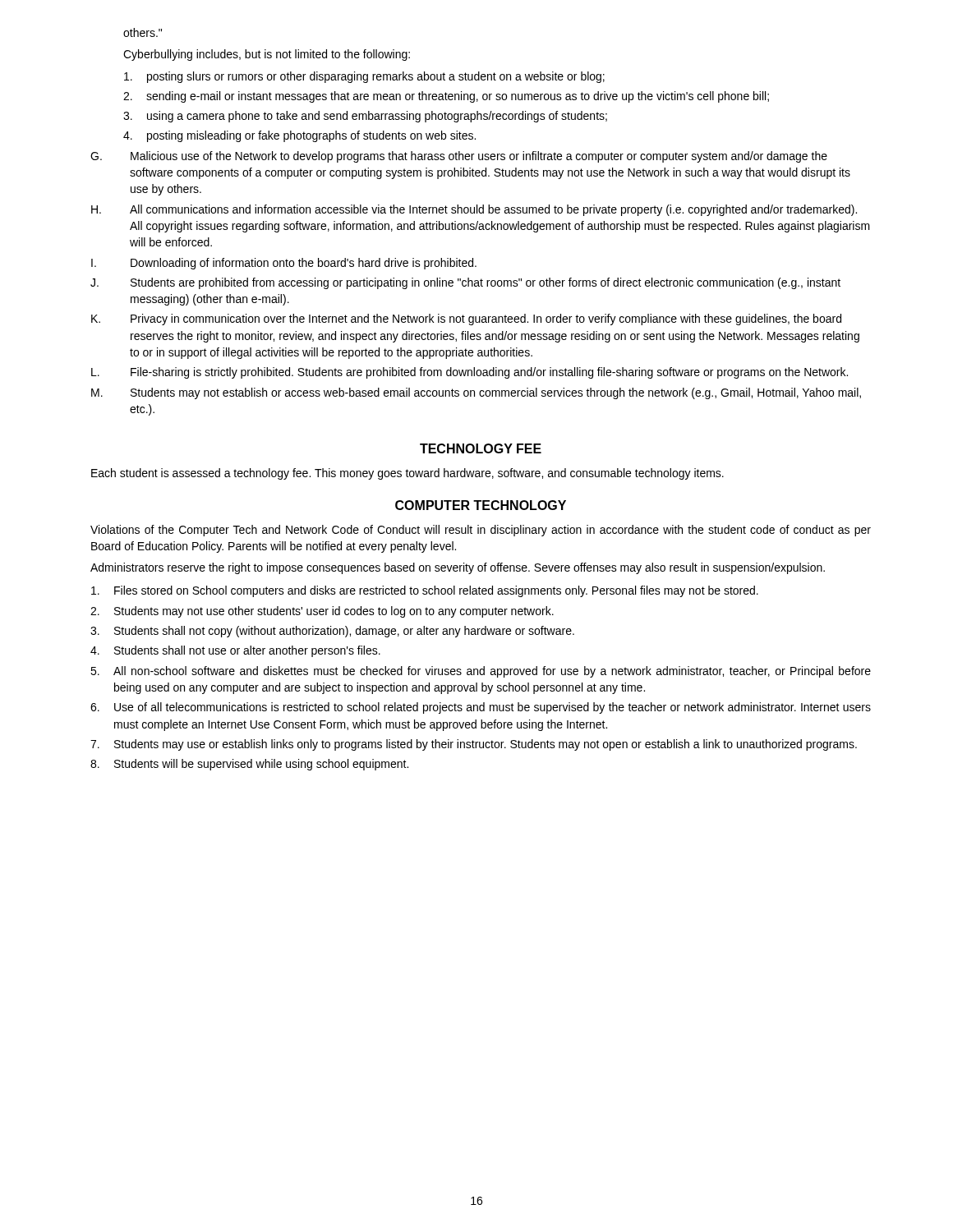Image resolution: width=953 pixels, height=1232 pixels.
Task: Find the text block starting "8. Students will be supervised while"
Action: pyautogui.click(x=249, y=765)
